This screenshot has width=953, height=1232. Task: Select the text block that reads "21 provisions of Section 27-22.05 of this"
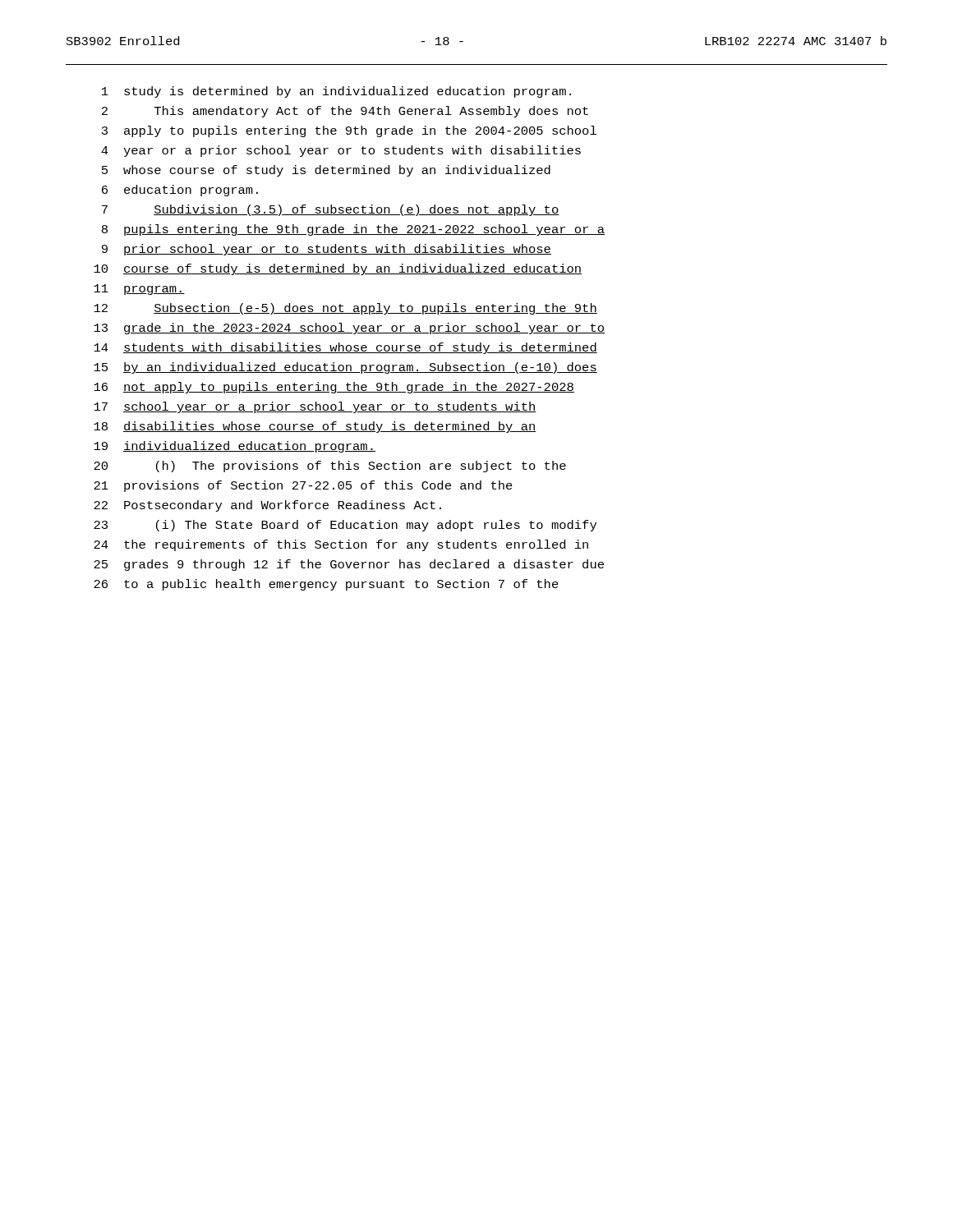(x=476, y=487)
